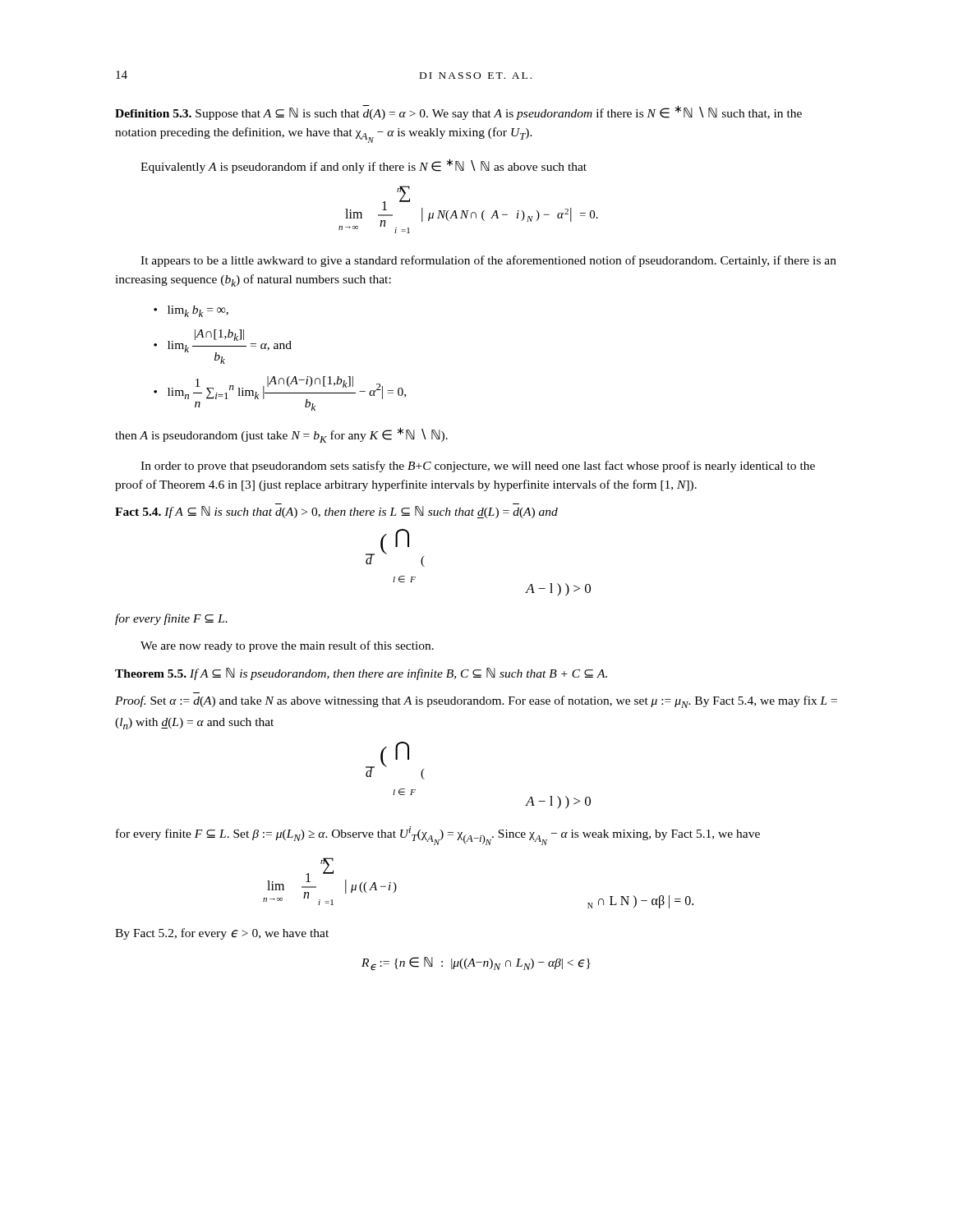This screenshot has width=953, height=1232.
Task: Point to the text block starting "Definition 5.3. Suppose that"
Action: (x=459, y=123)
